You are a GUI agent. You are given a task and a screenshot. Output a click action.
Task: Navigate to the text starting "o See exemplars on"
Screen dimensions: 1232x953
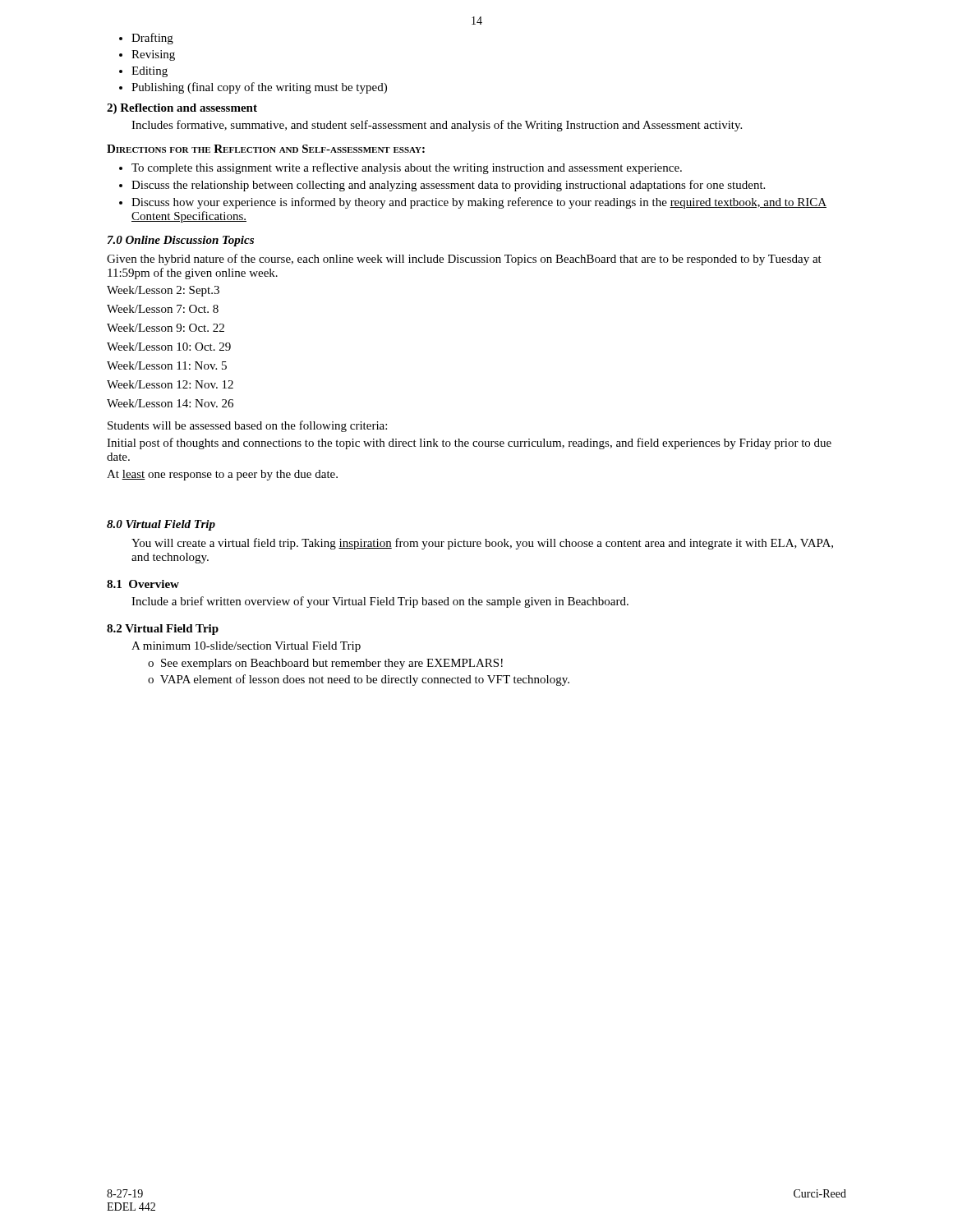(326, 663)
